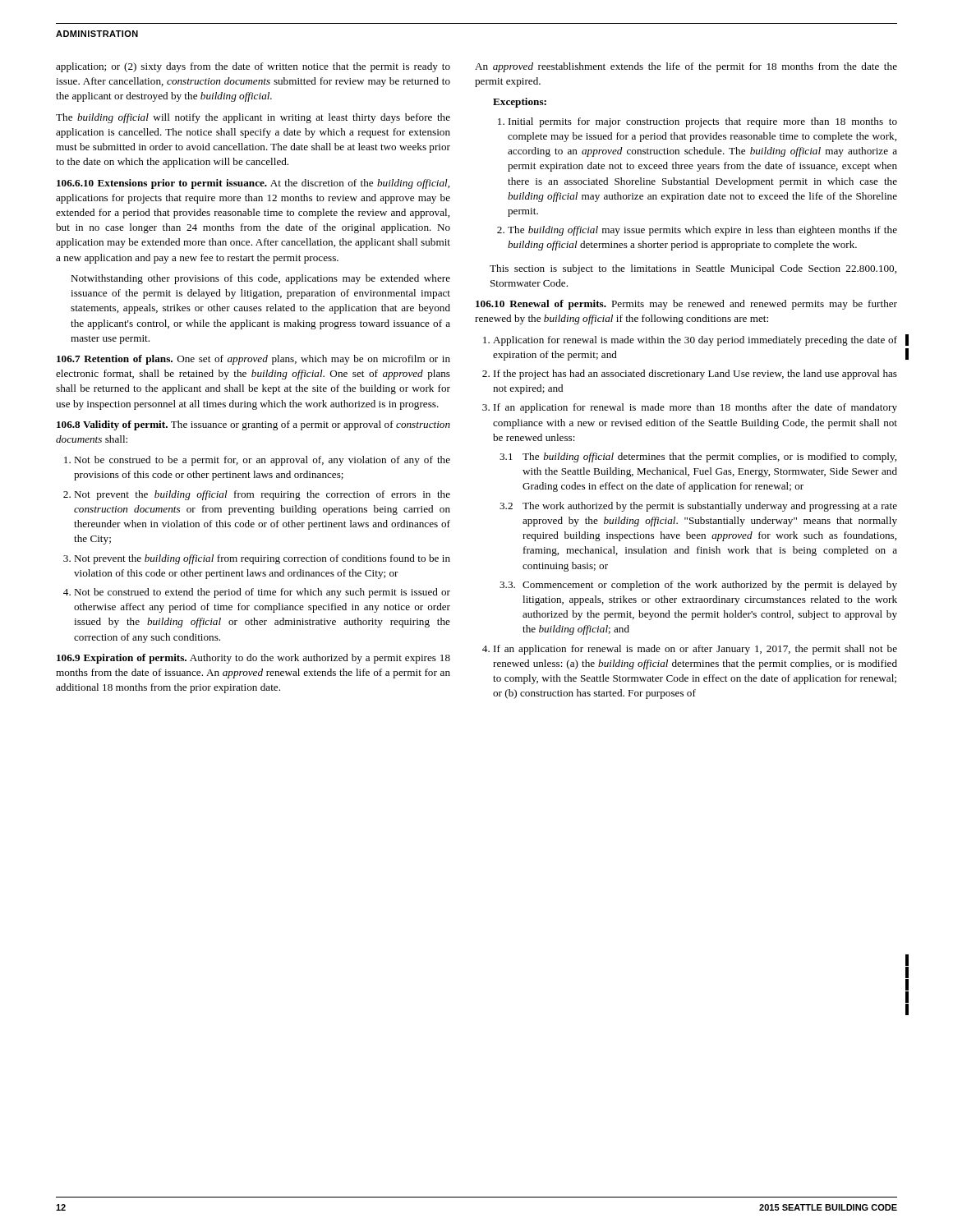Locate the list item that says "Application for renewal is made within the 30"

(x=686, y=347)
